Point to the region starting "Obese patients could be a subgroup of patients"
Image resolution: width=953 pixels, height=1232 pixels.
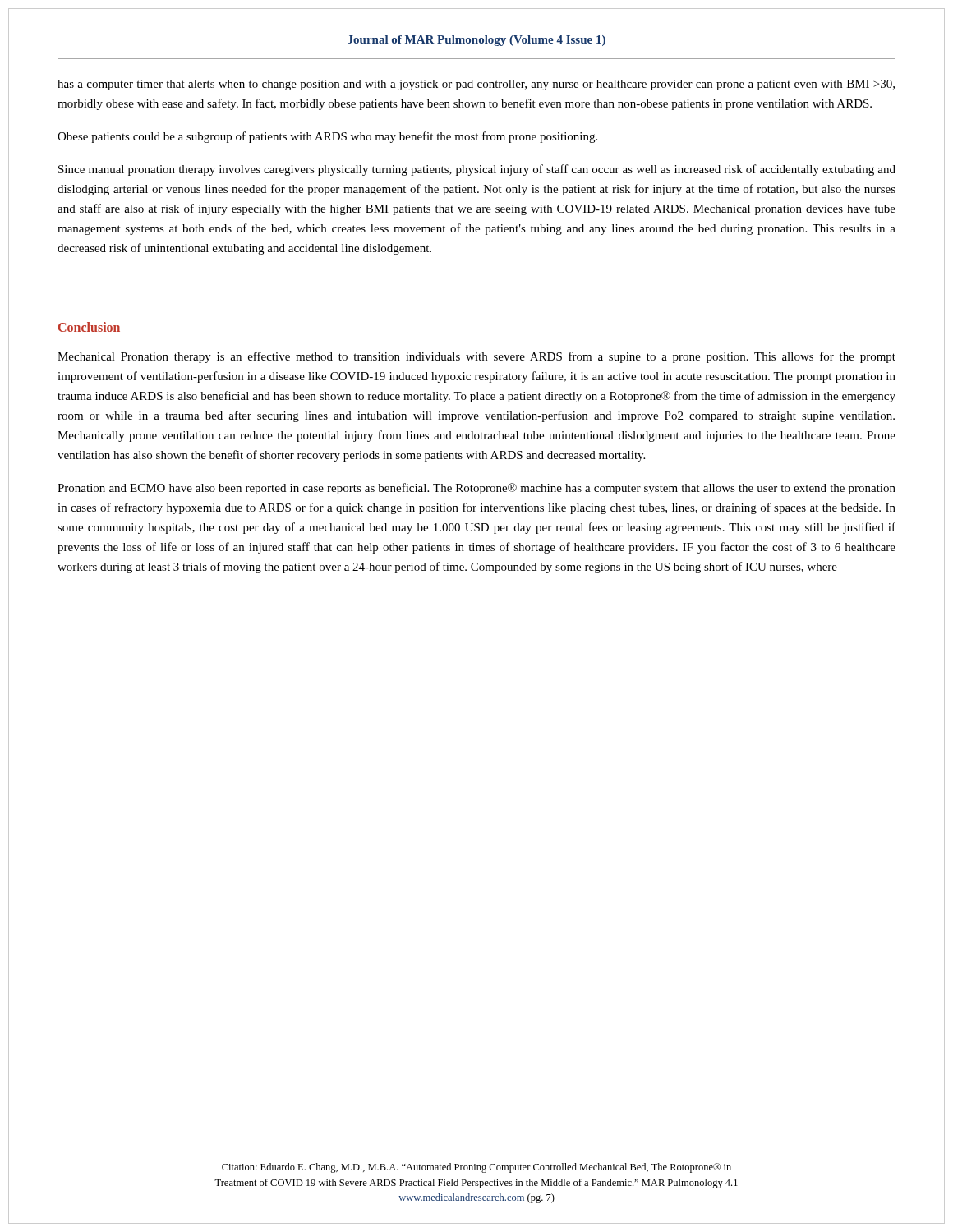(x=328, y=136)
